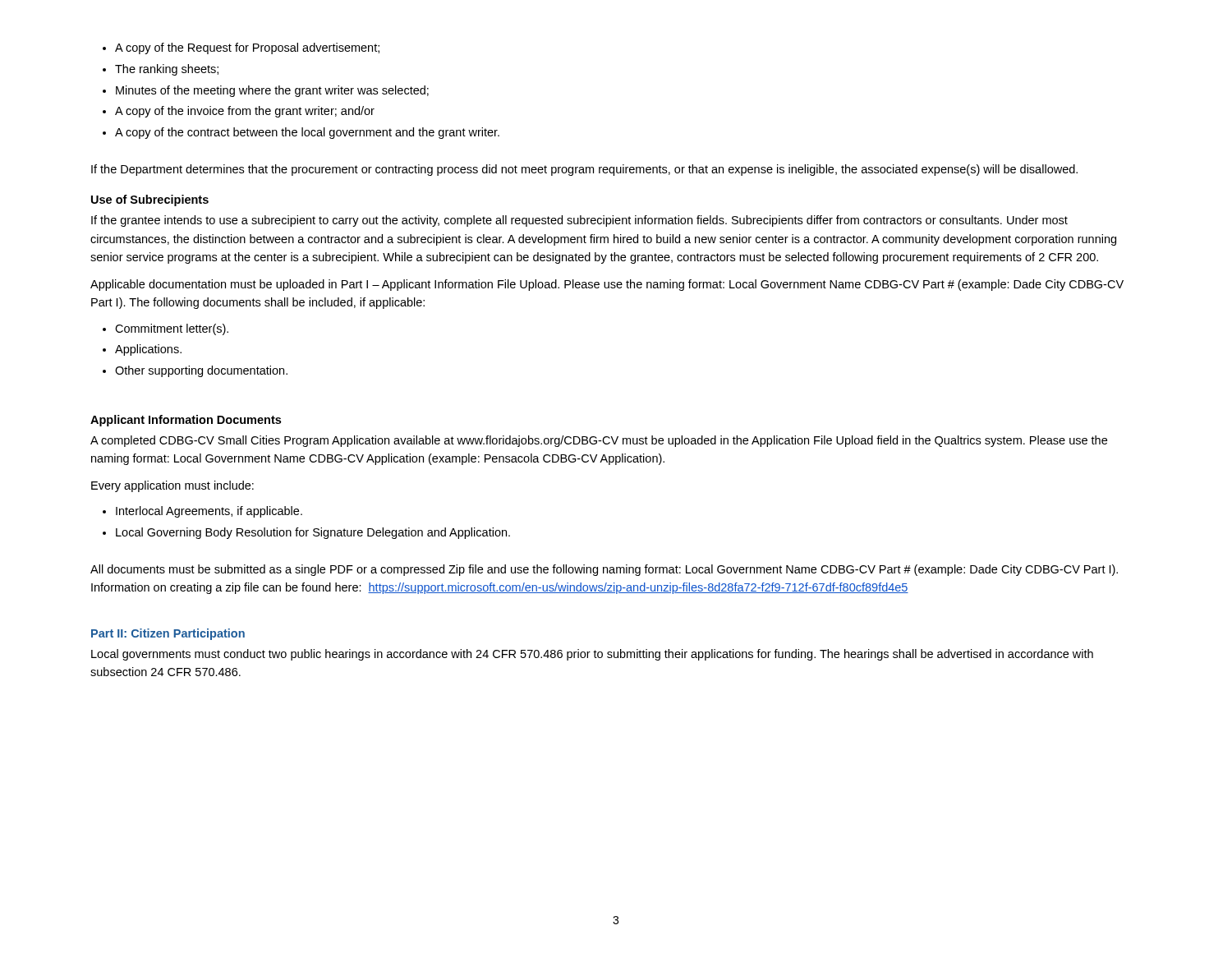Locate the list item that says "Interlocal Agreements, if applicable. Local Governing Body Resolution"
Image resolution: width=1232 pixels, height=953 pixels.
tap(209, 512)
